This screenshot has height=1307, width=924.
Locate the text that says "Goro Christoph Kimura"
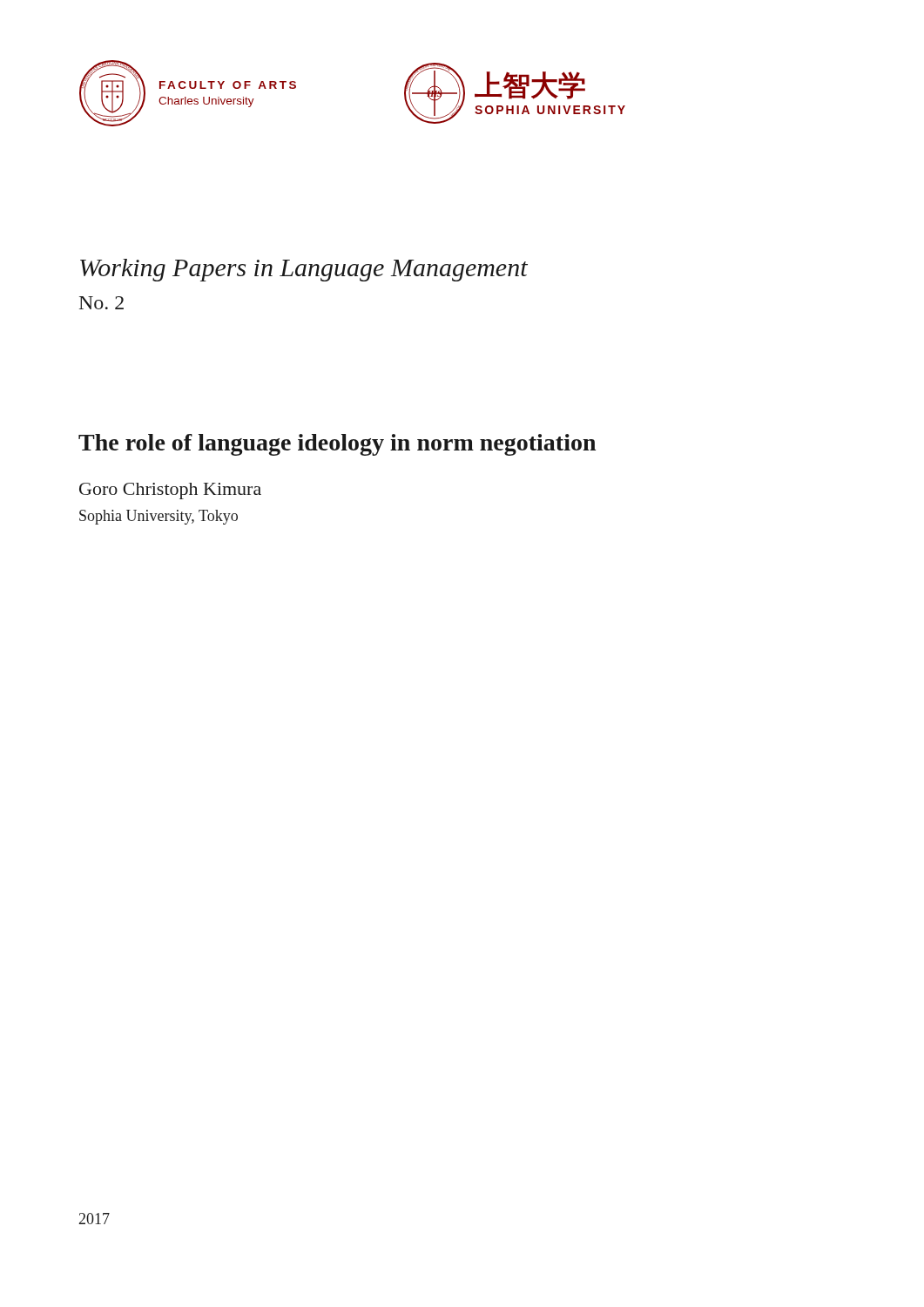click(170, 489)
